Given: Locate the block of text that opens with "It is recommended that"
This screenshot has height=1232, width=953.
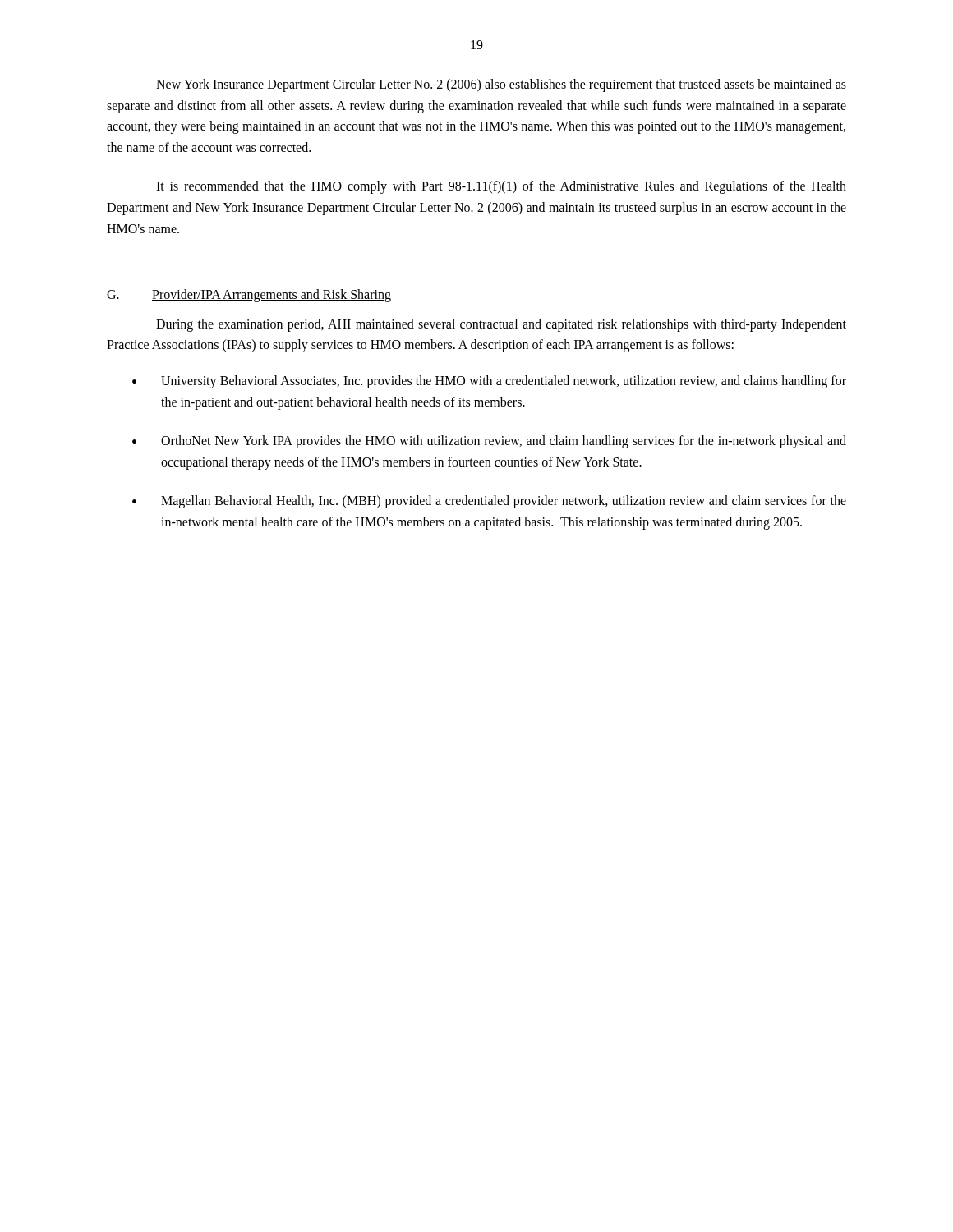Looking at the screenshot, I should [x=476, y=207].
